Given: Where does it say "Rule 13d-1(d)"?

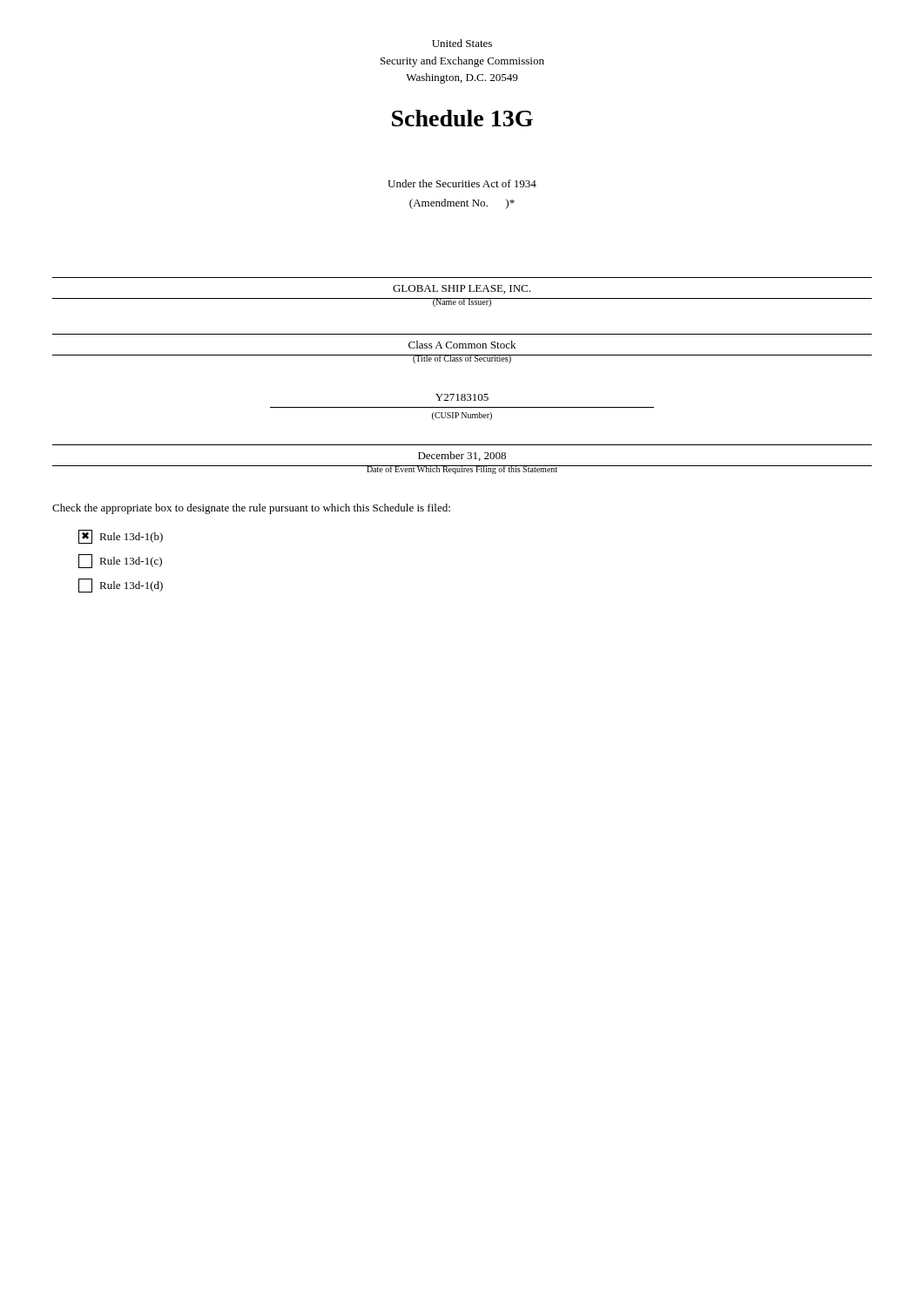Looking at the screenshot, I should tap(121, 586).
